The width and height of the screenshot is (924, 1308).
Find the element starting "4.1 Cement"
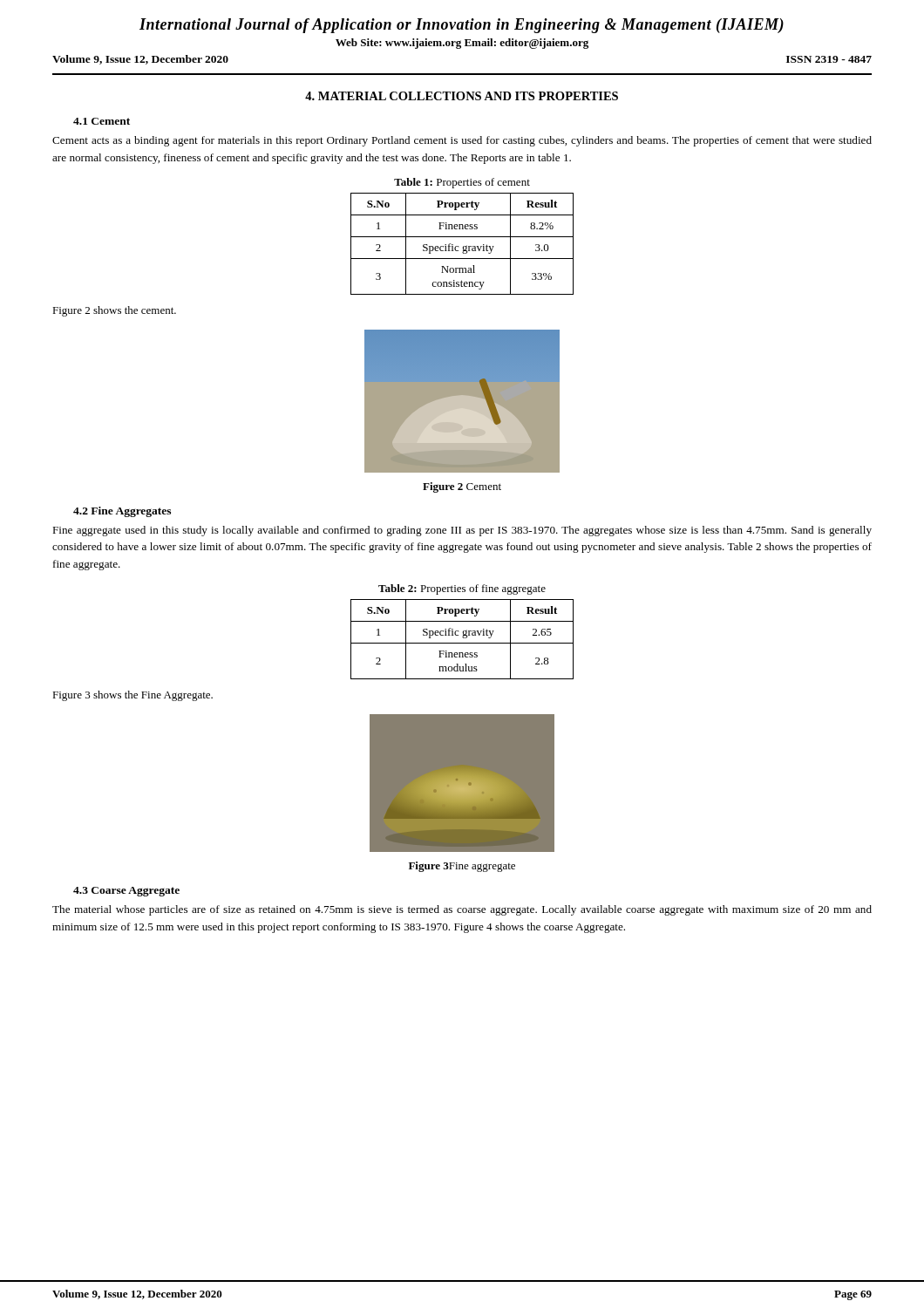coord(102,121)
